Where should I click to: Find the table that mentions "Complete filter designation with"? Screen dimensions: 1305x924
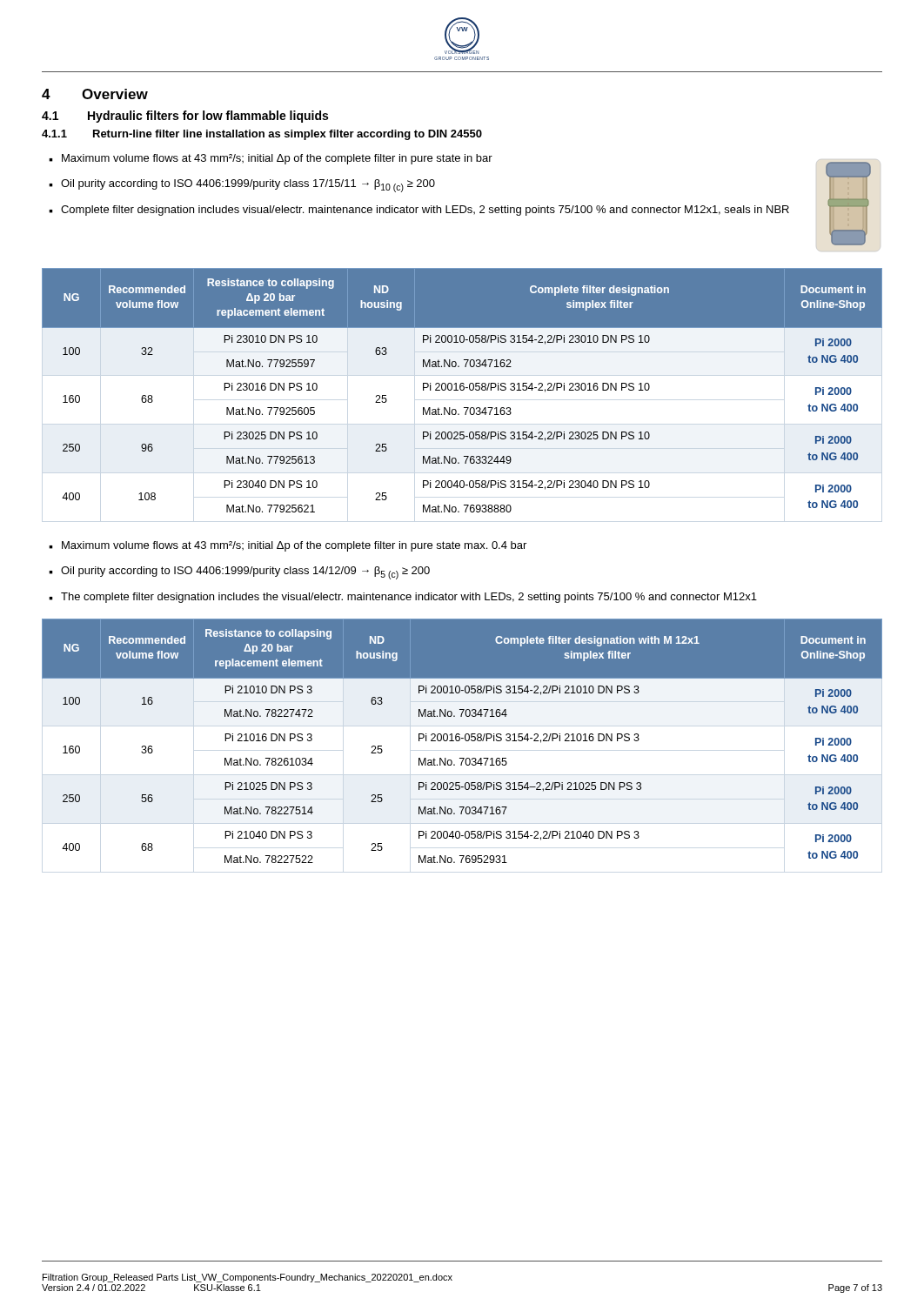pyautogui.click(x=462, y=745)
